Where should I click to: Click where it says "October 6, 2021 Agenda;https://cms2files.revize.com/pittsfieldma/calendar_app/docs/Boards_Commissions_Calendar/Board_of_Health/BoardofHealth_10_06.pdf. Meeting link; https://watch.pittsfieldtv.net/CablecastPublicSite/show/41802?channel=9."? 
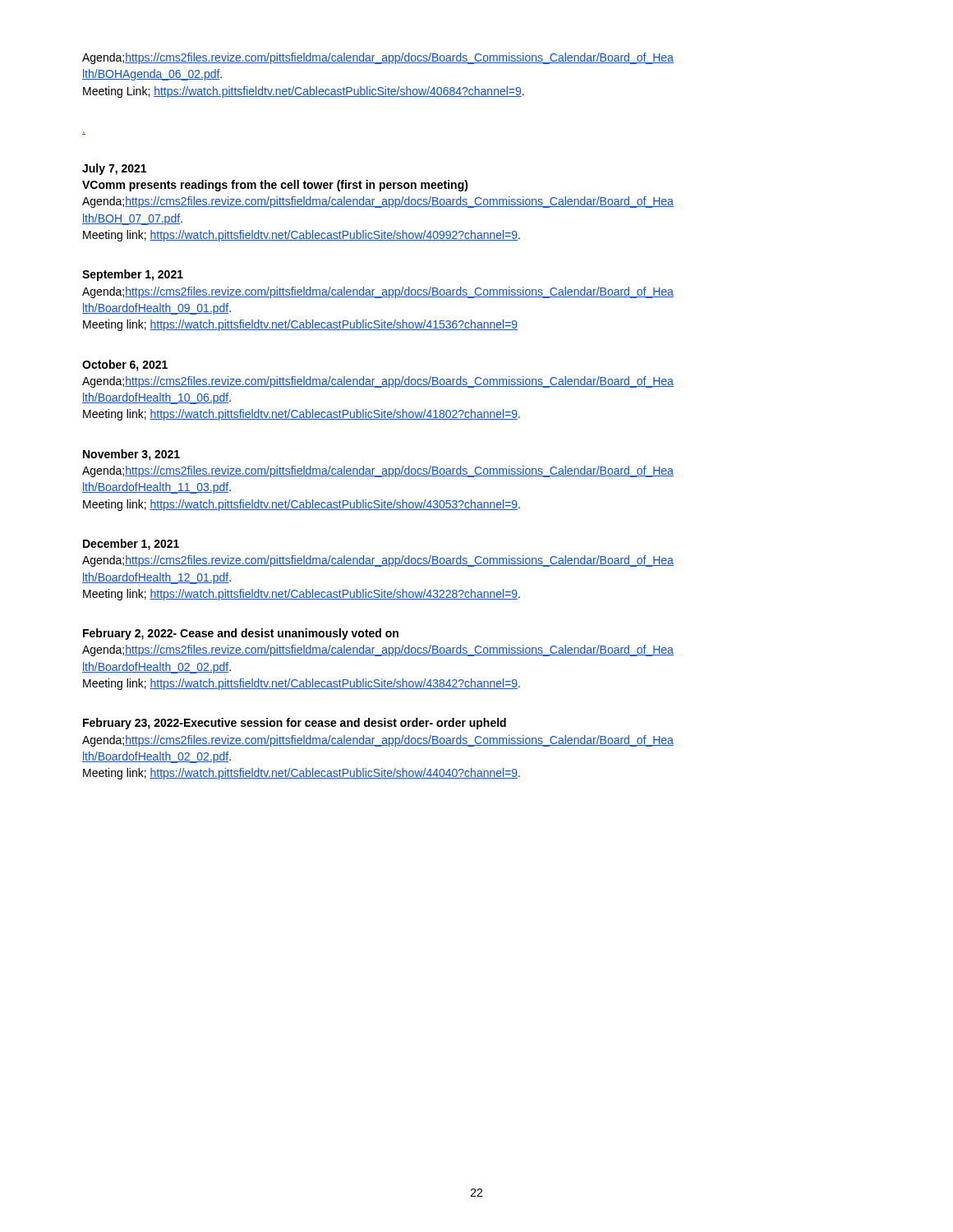click(476, 389)
